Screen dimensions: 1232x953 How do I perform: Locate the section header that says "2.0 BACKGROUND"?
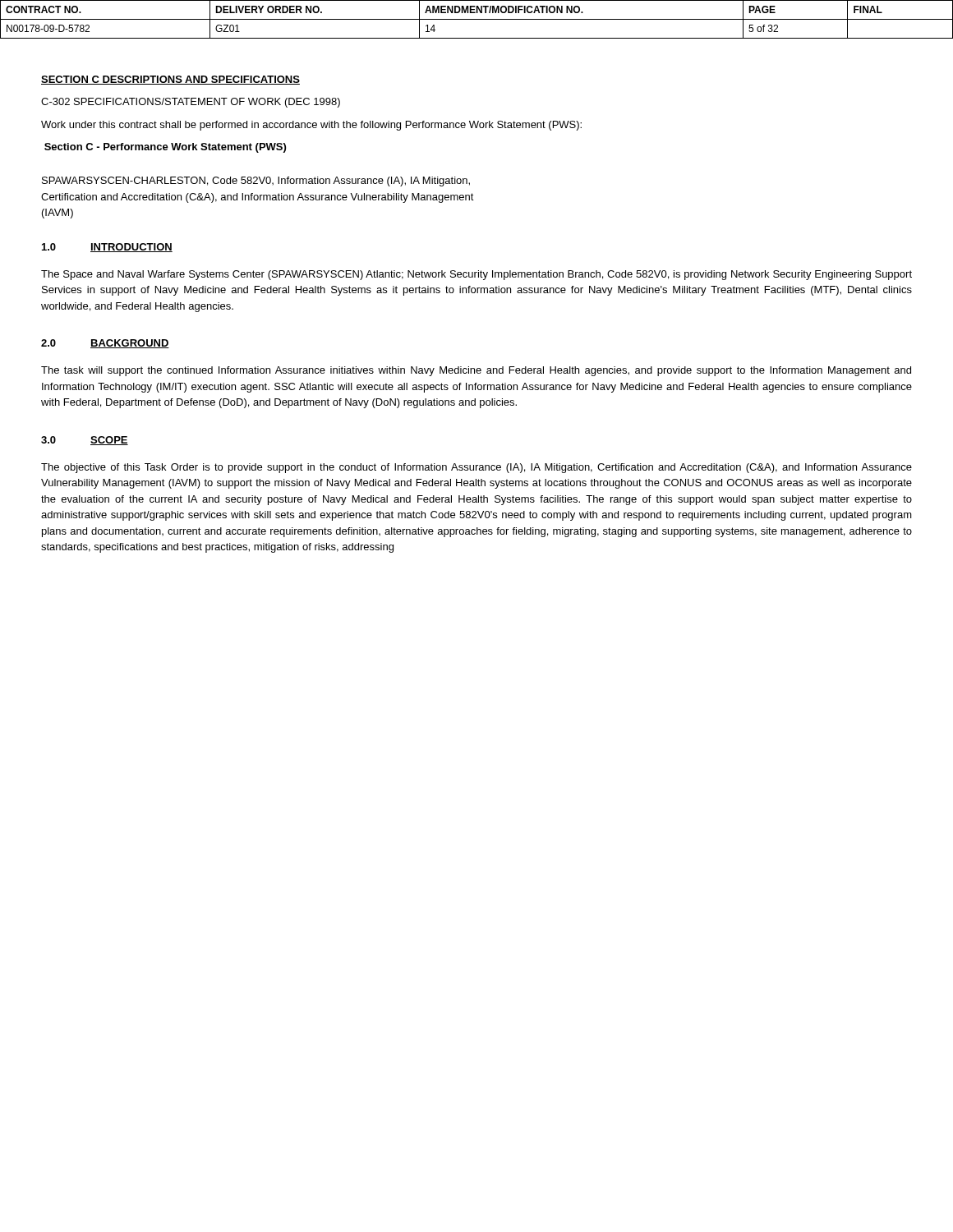pos(105,343)
